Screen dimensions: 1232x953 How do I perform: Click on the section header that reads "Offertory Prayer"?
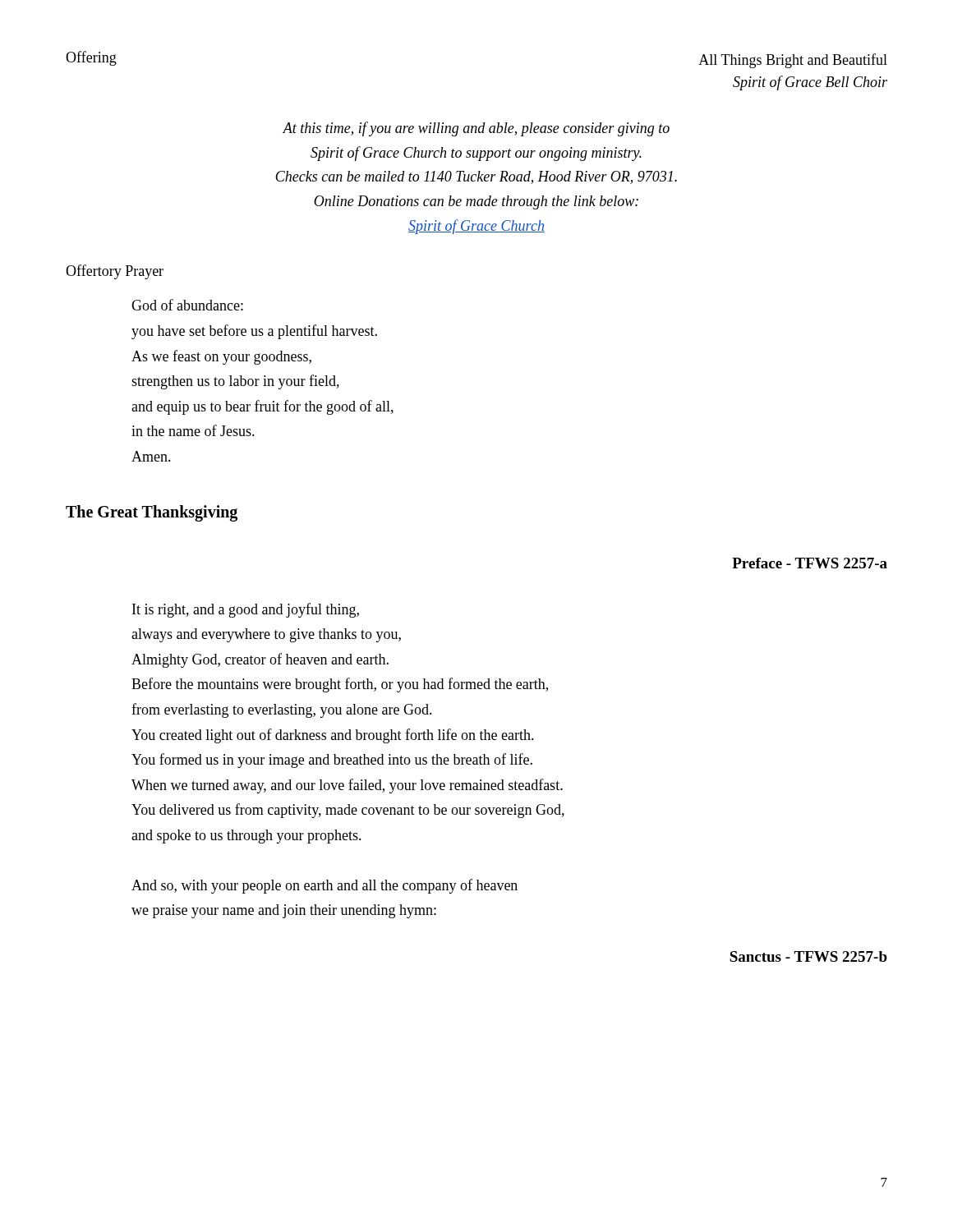(115, 271)
